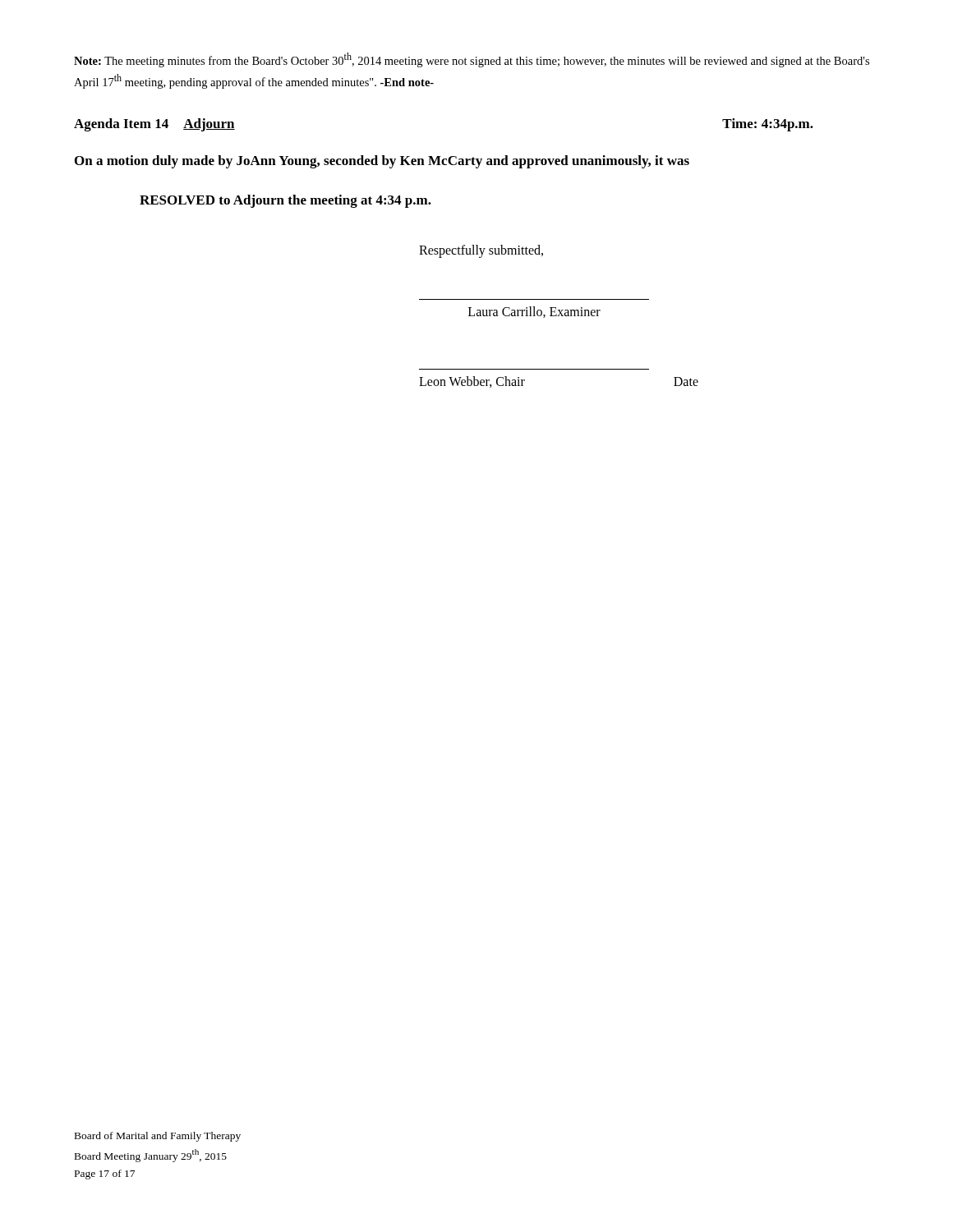Point to the region starting "Respectfully submitted,"
The height and width of the screenshot is (1232, 953).
[x=481, y=250]
